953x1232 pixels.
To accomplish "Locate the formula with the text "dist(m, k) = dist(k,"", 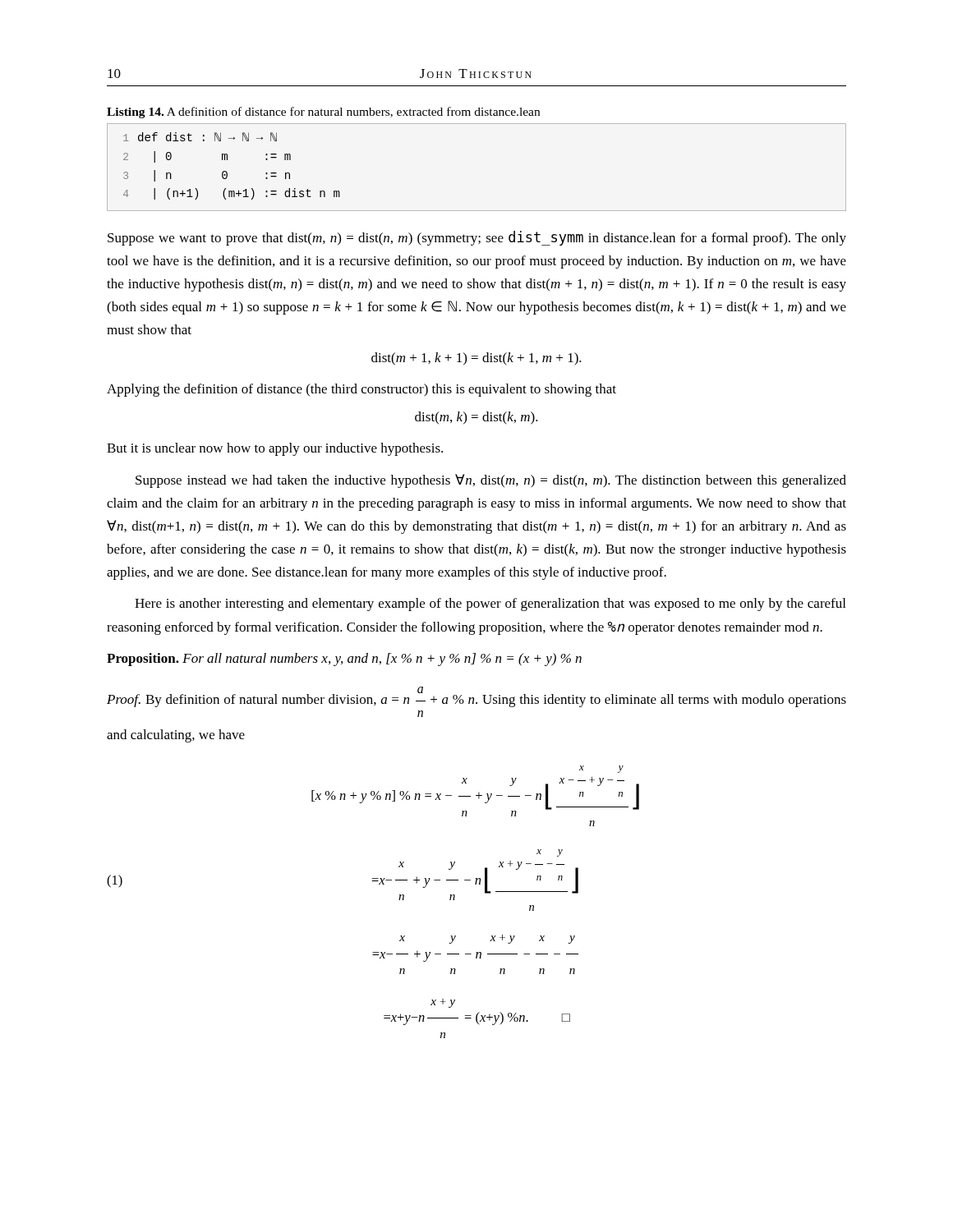I will click(x=476, y=417).
